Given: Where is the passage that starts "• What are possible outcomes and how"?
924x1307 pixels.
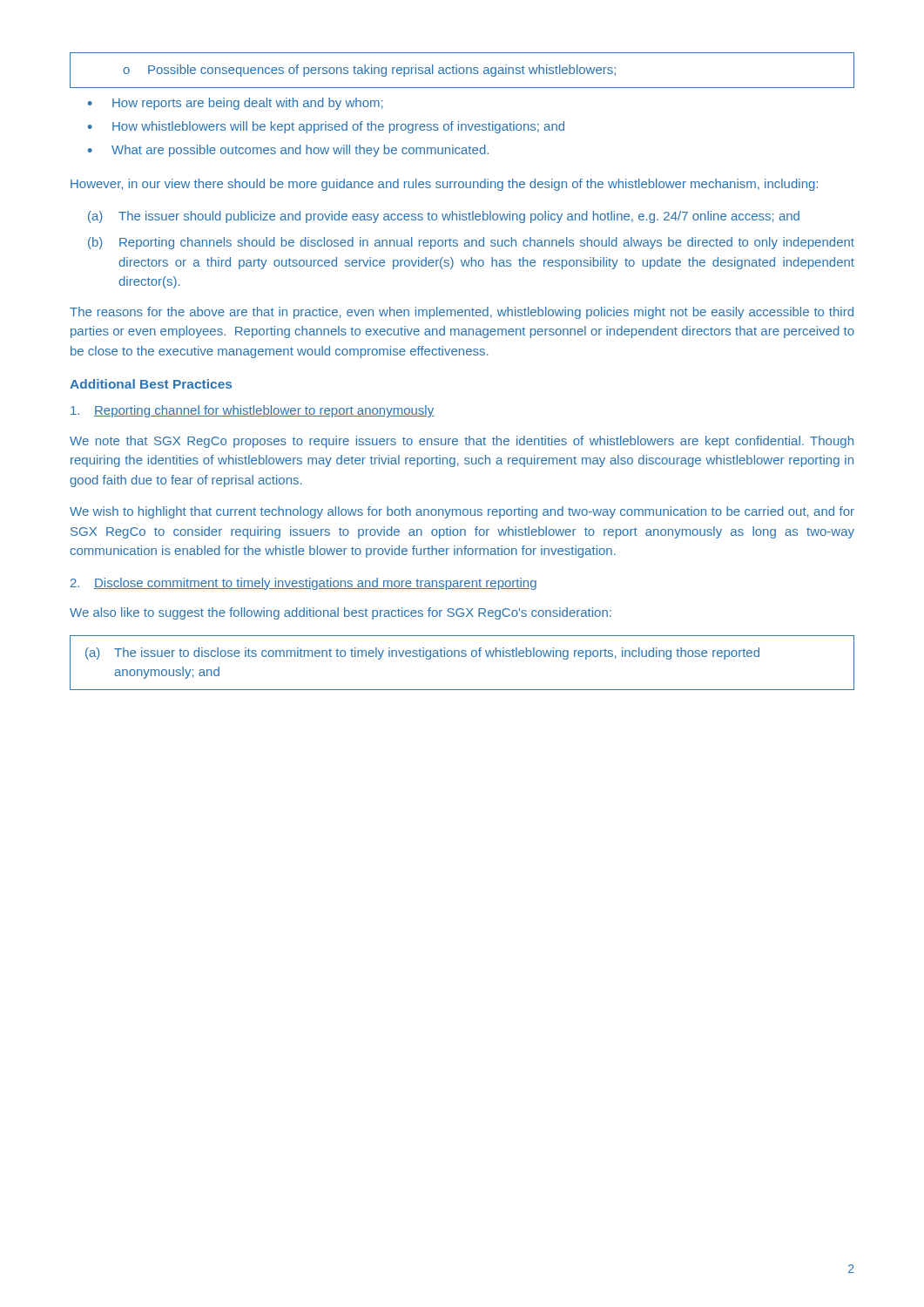Looking at the screenshot, I should coord(471,151).
